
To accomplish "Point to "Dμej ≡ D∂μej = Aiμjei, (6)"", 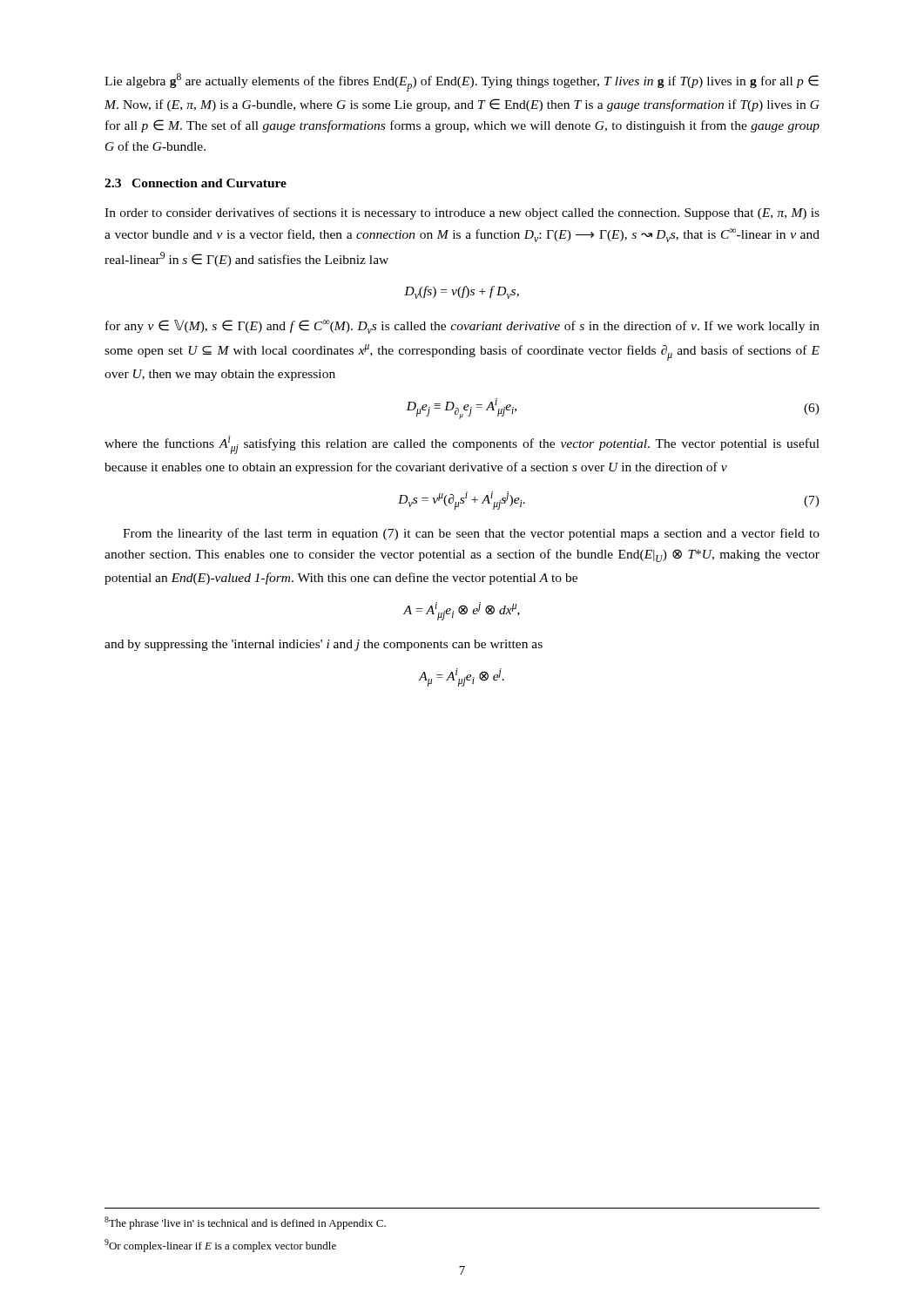I will point(458,408).
